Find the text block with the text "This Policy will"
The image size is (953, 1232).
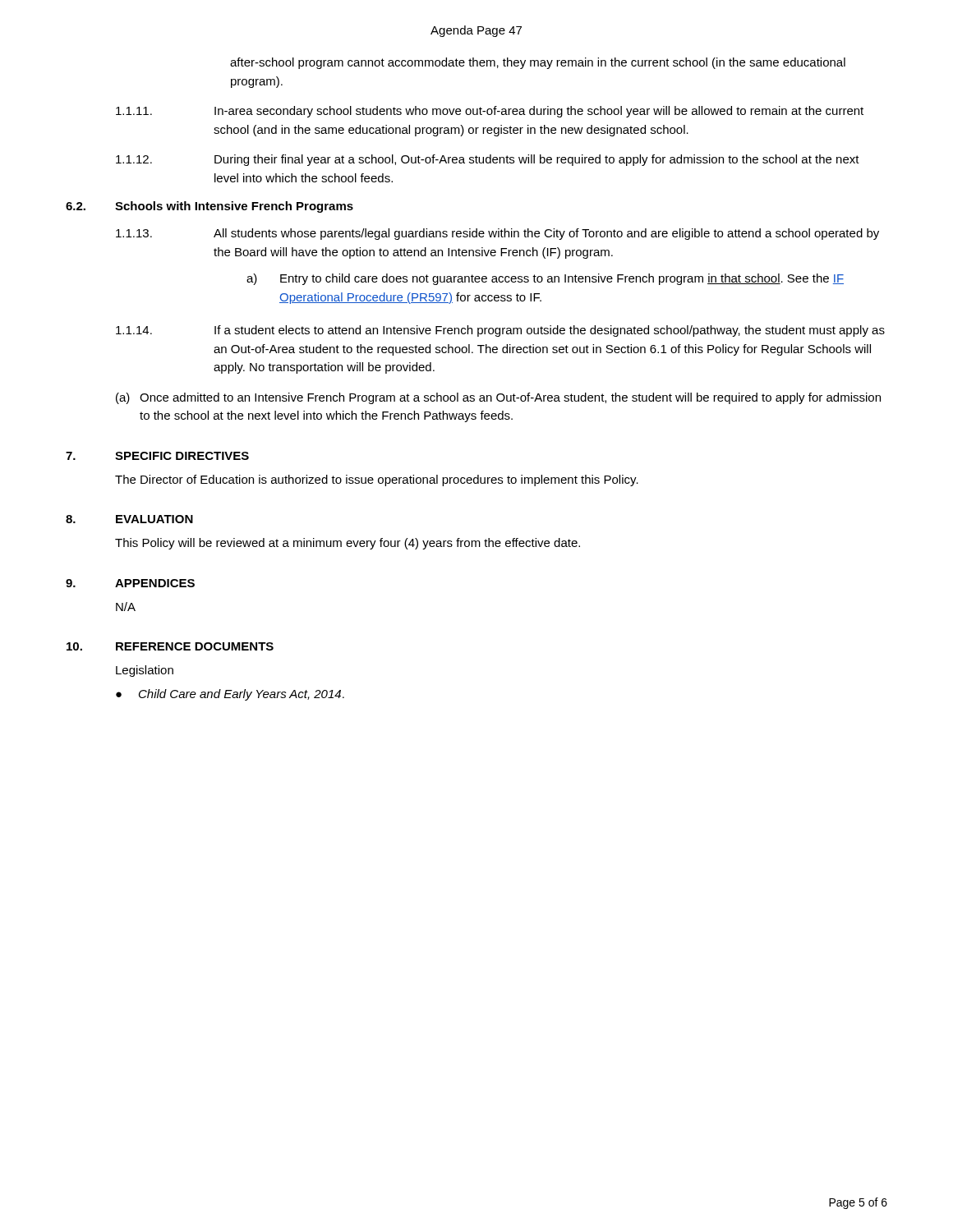pyautogui.click(x=348, y=543)
